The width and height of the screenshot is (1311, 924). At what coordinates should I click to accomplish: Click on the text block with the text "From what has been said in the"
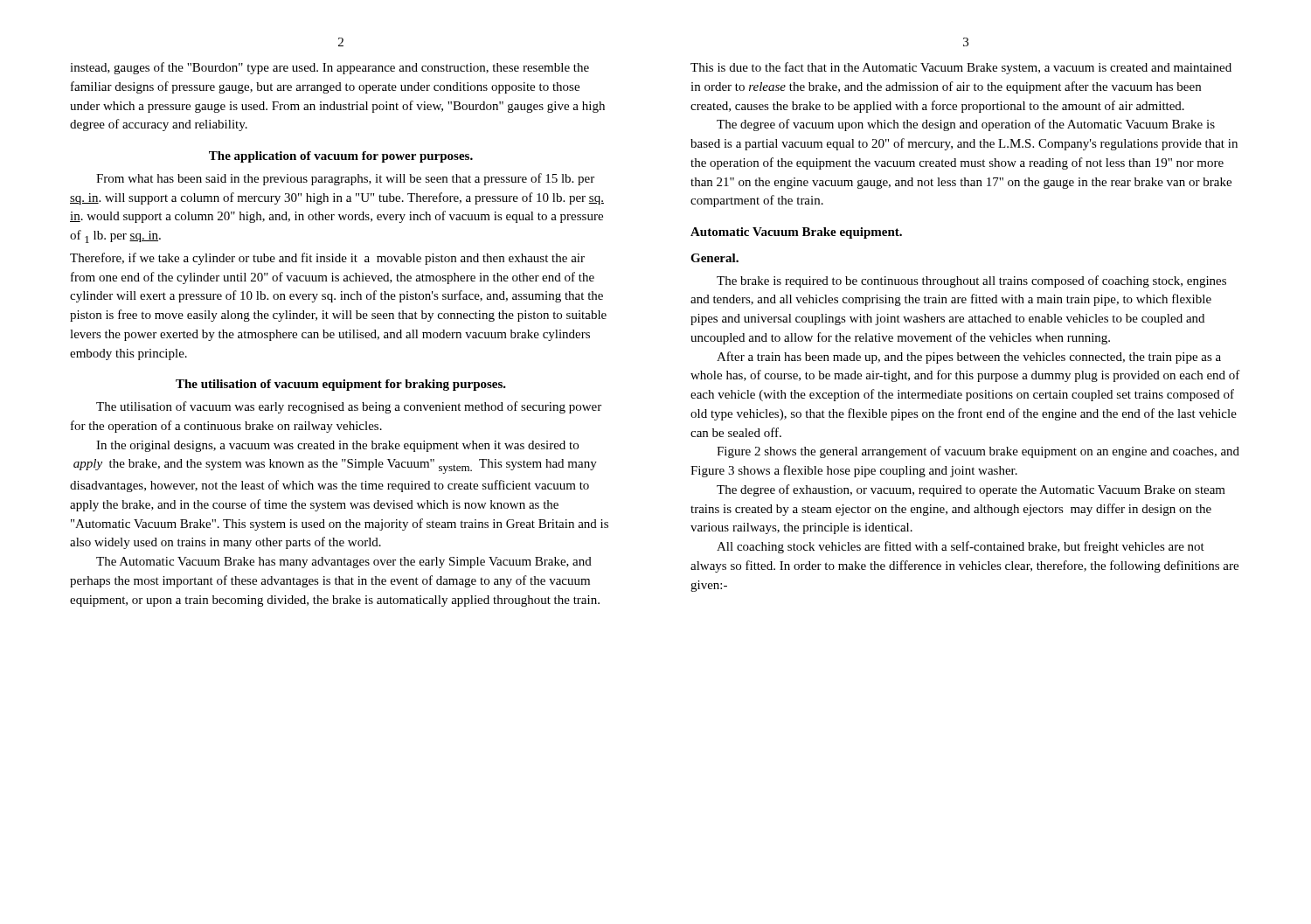click(x=341, y=266)
